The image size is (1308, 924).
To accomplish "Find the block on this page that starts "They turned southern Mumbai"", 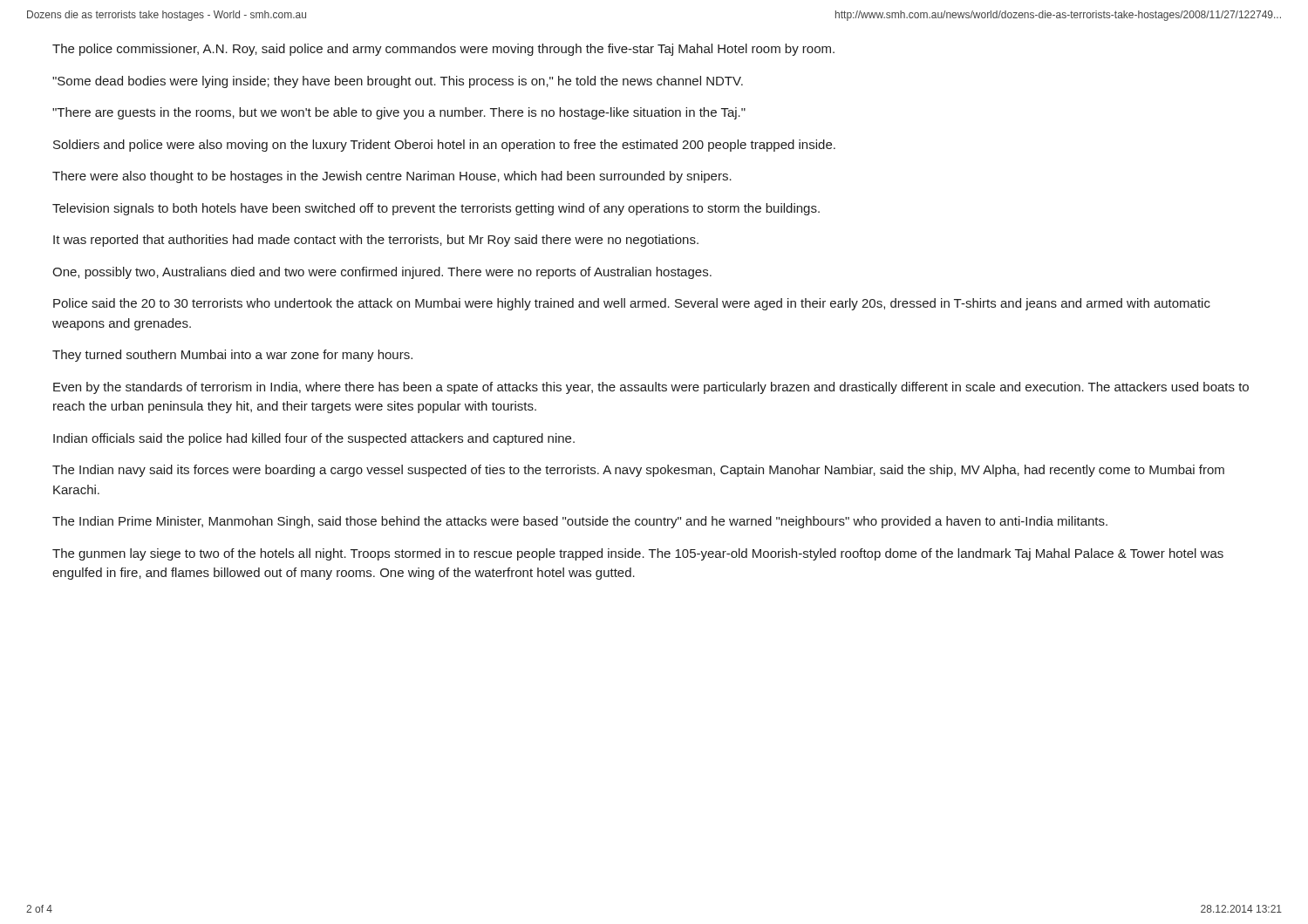I will tap(233, 354).
